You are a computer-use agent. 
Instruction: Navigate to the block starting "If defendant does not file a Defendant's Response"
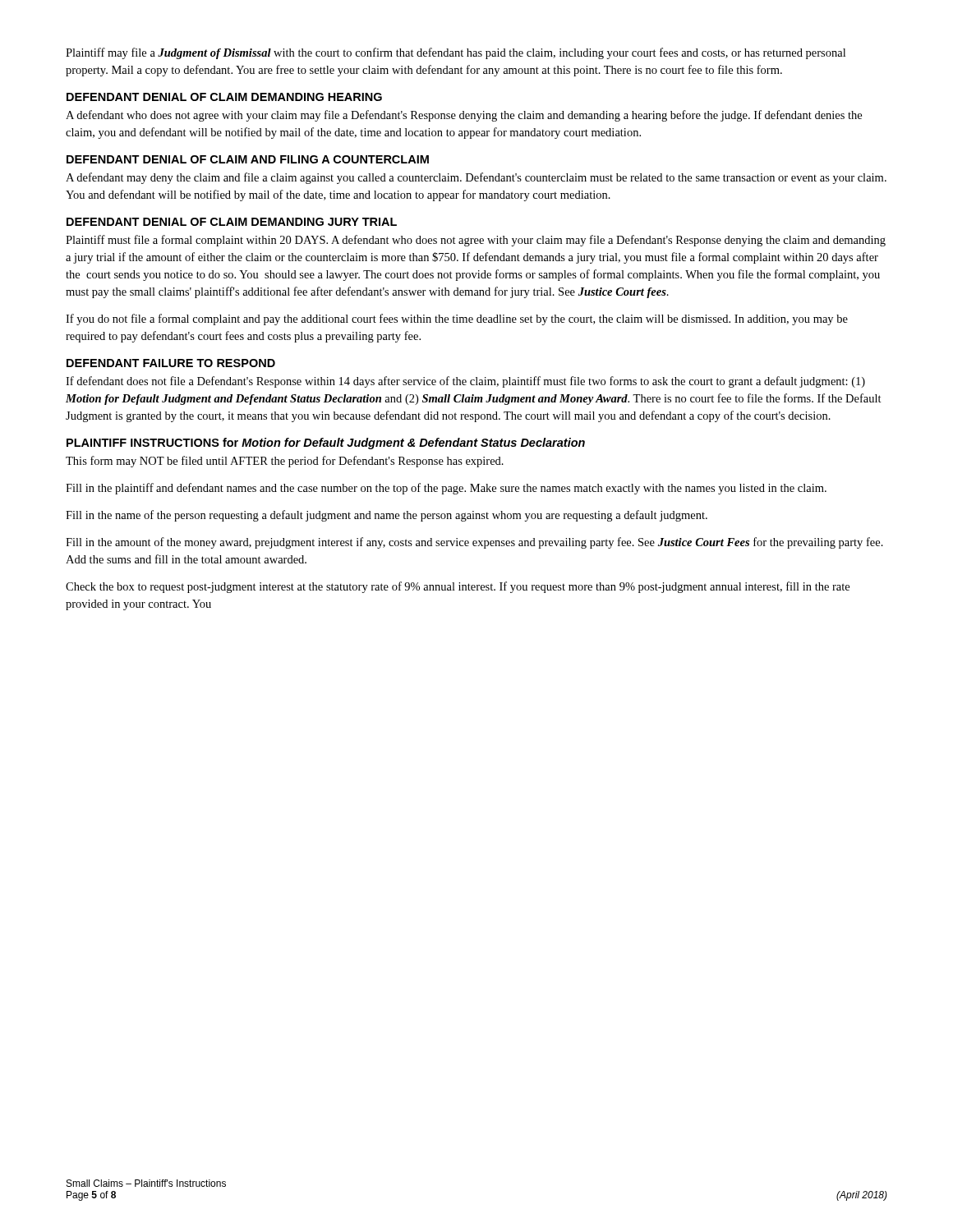(x=473, y=398)
